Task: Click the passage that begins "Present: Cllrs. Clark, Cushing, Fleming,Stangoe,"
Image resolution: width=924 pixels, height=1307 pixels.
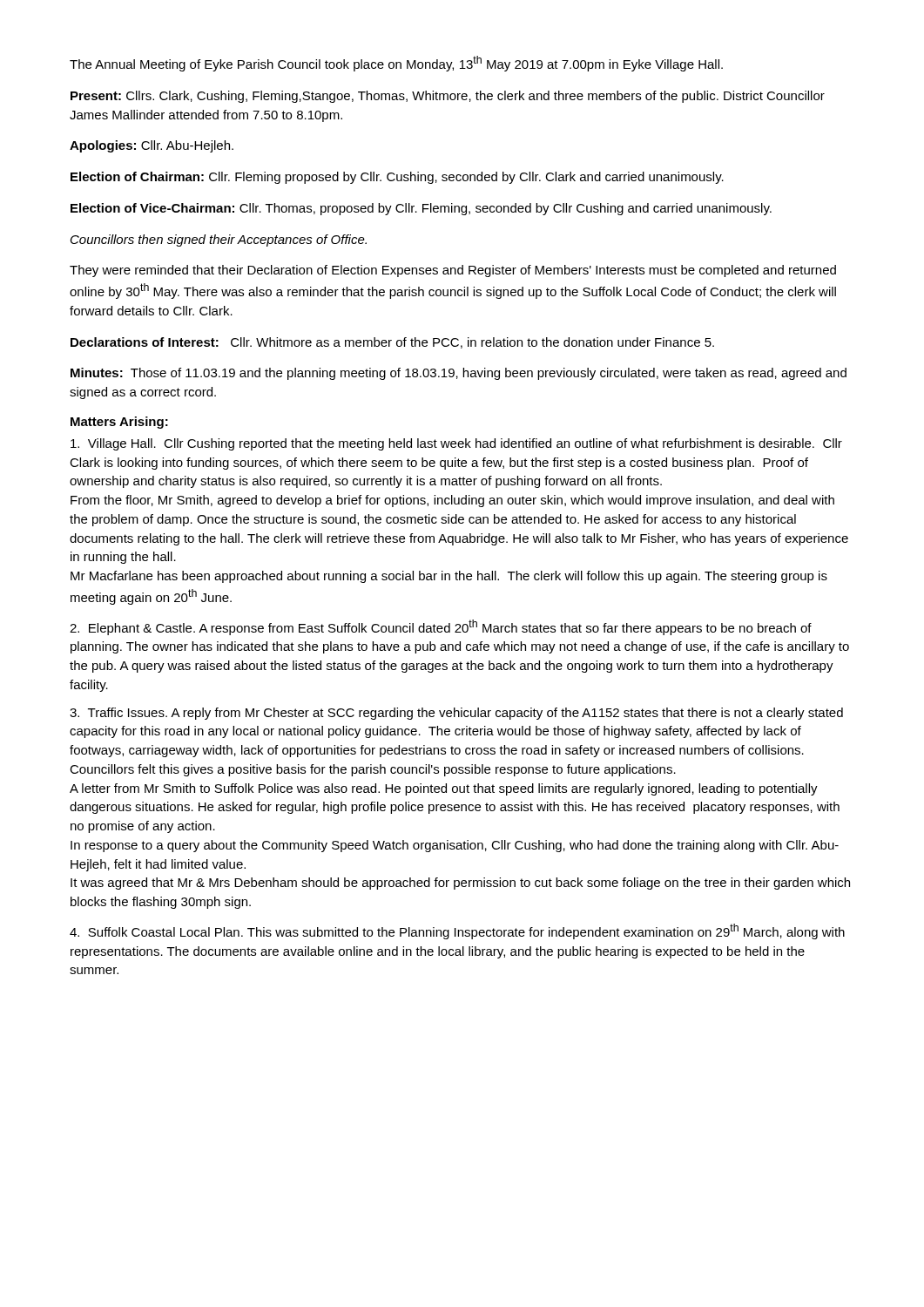Action: click(447, 105)
